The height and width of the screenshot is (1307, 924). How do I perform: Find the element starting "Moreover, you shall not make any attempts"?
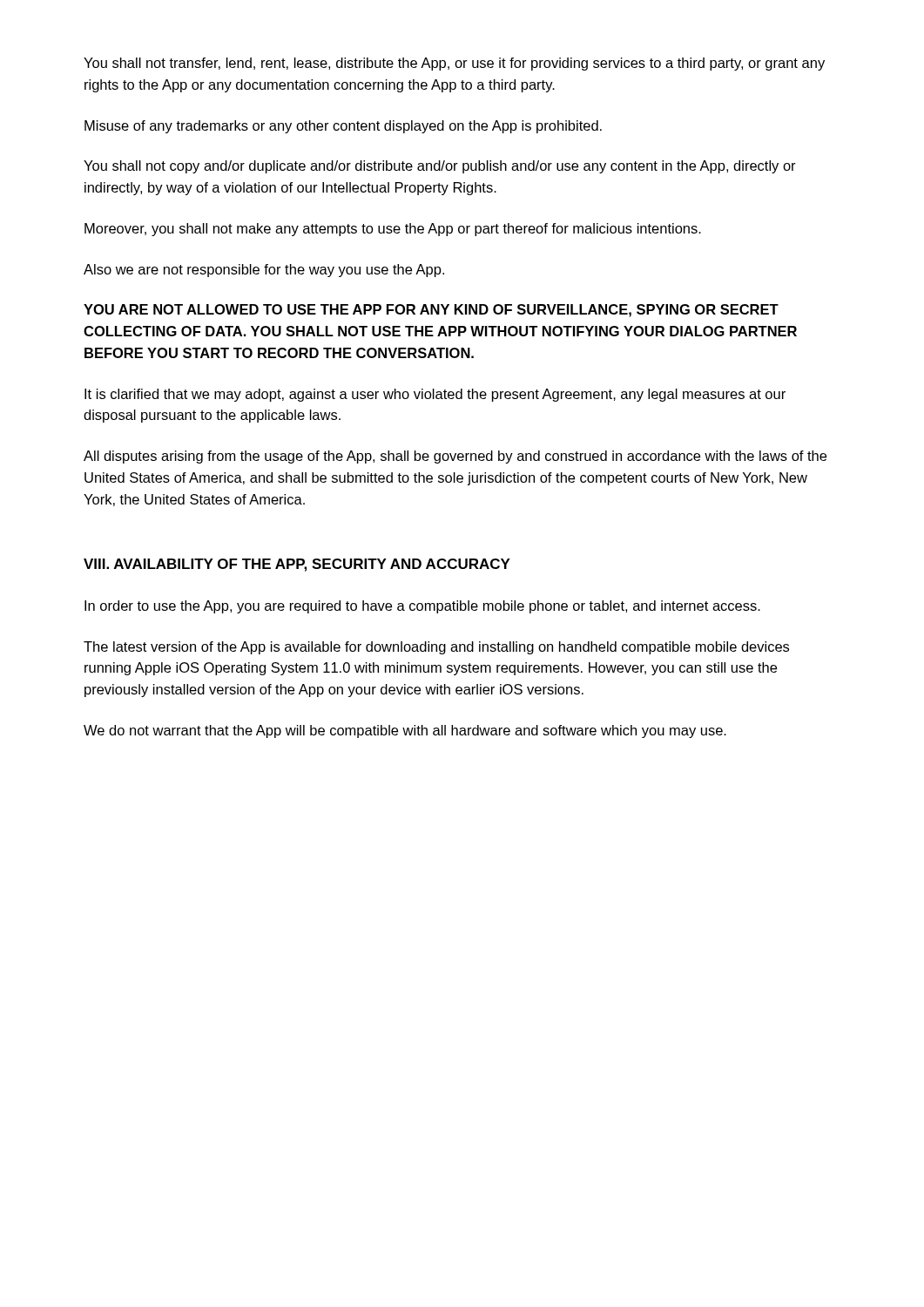tap(393, 228)
